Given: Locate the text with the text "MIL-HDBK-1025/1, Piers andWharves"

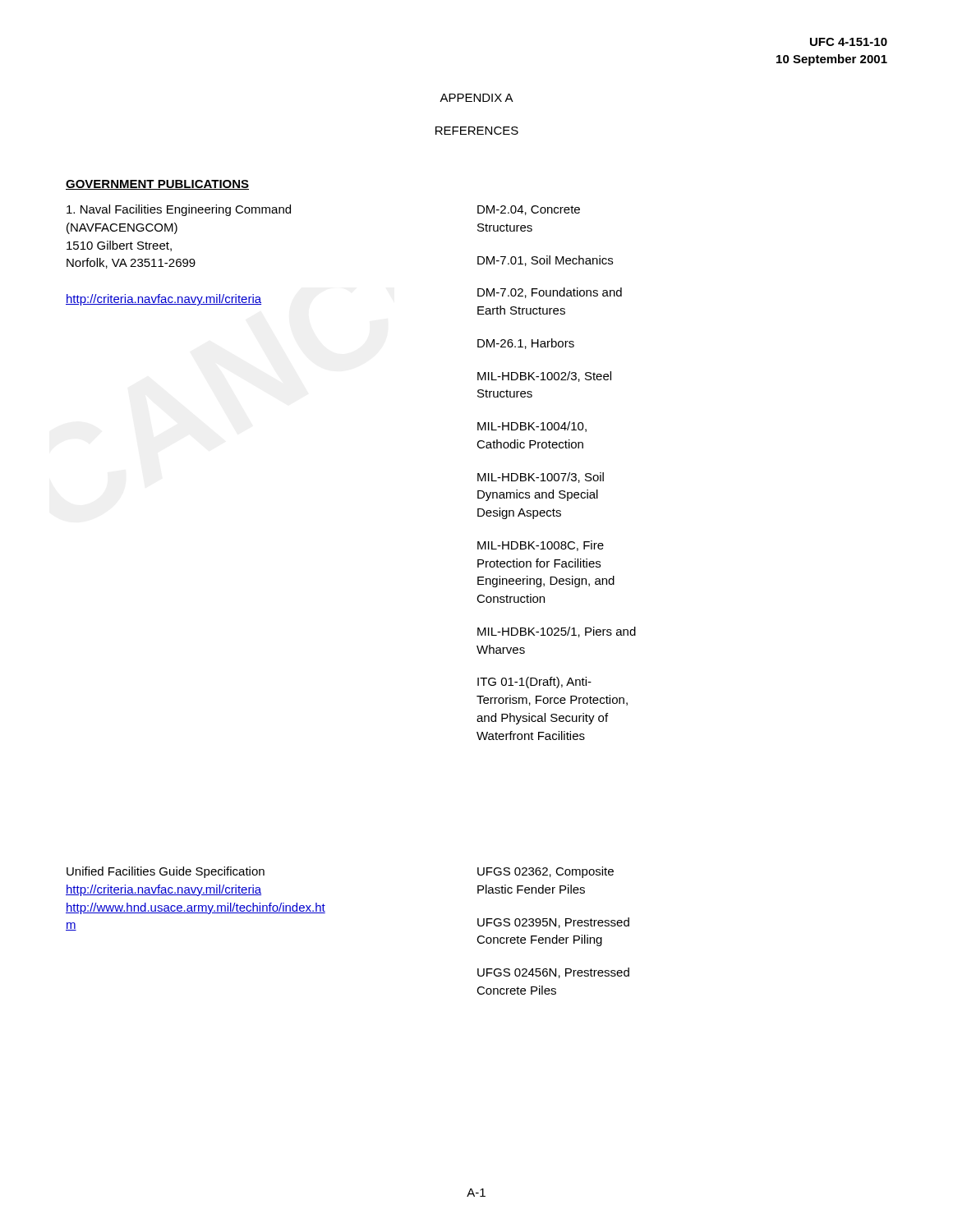Looking at the screenshot, I should (x=556, y=640).
